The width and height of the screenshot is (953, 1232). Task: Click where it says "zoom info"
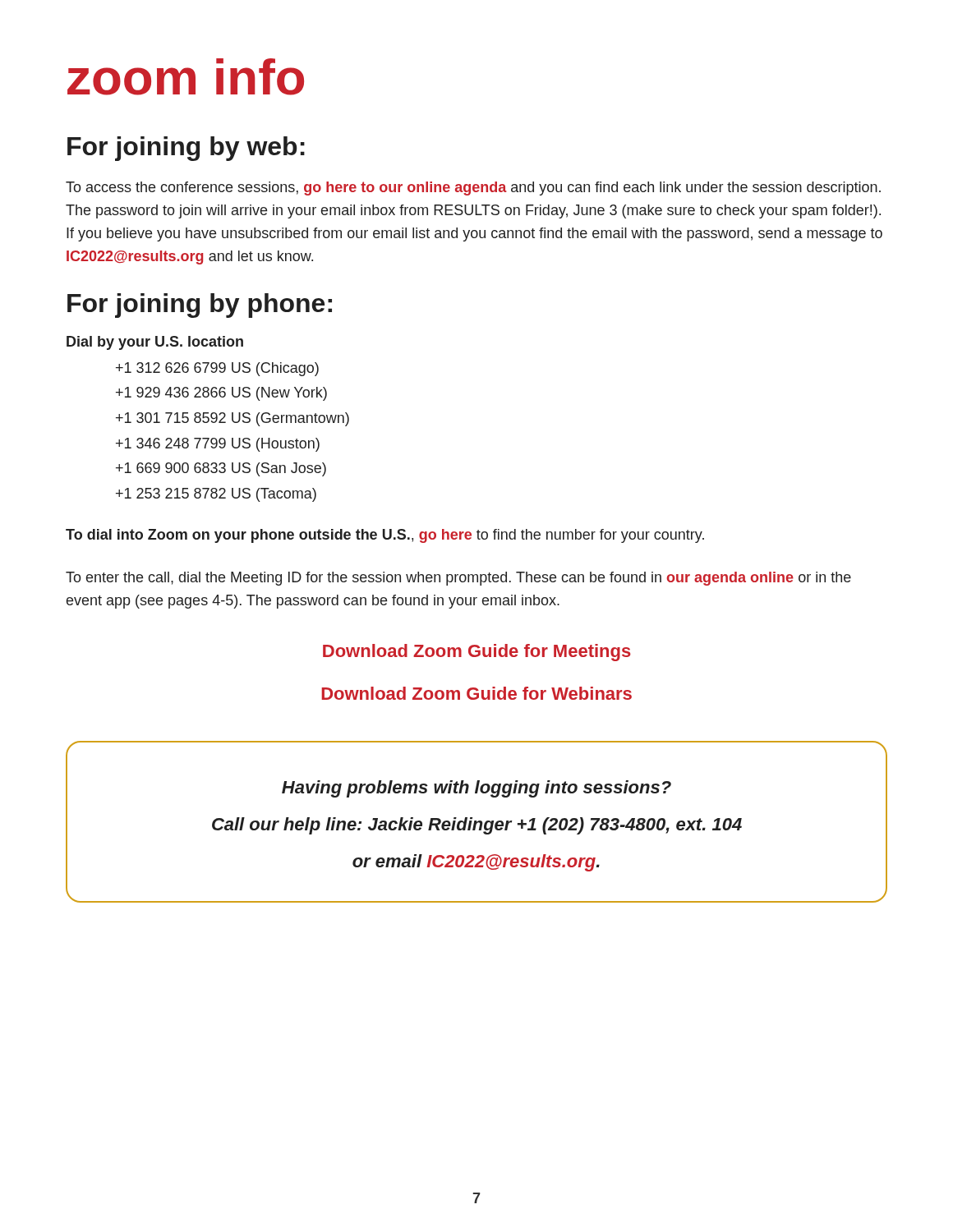click(186, 77)
